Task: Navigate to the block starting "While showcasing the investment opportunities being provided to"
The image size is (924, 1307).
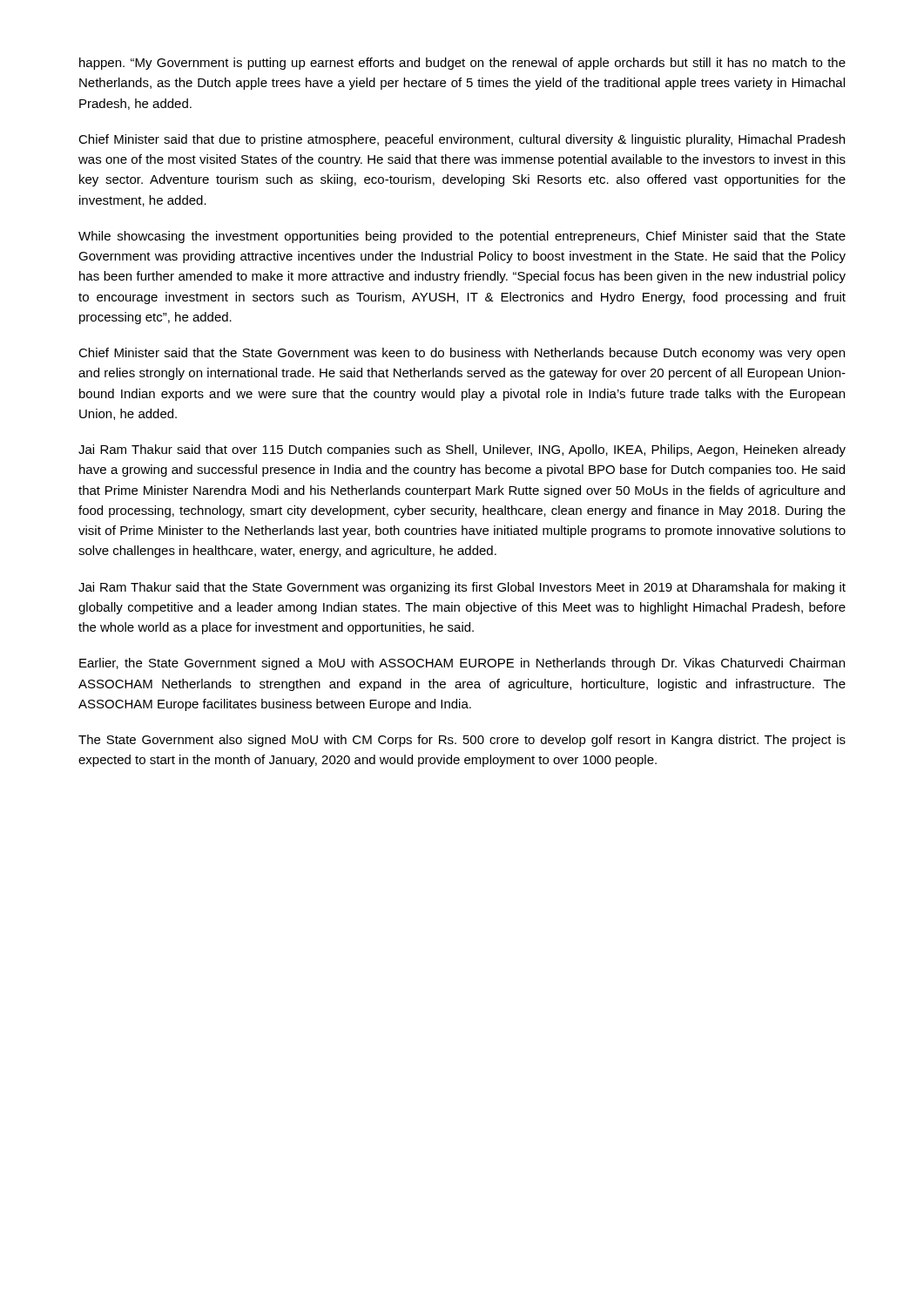Action: [462, 276]
